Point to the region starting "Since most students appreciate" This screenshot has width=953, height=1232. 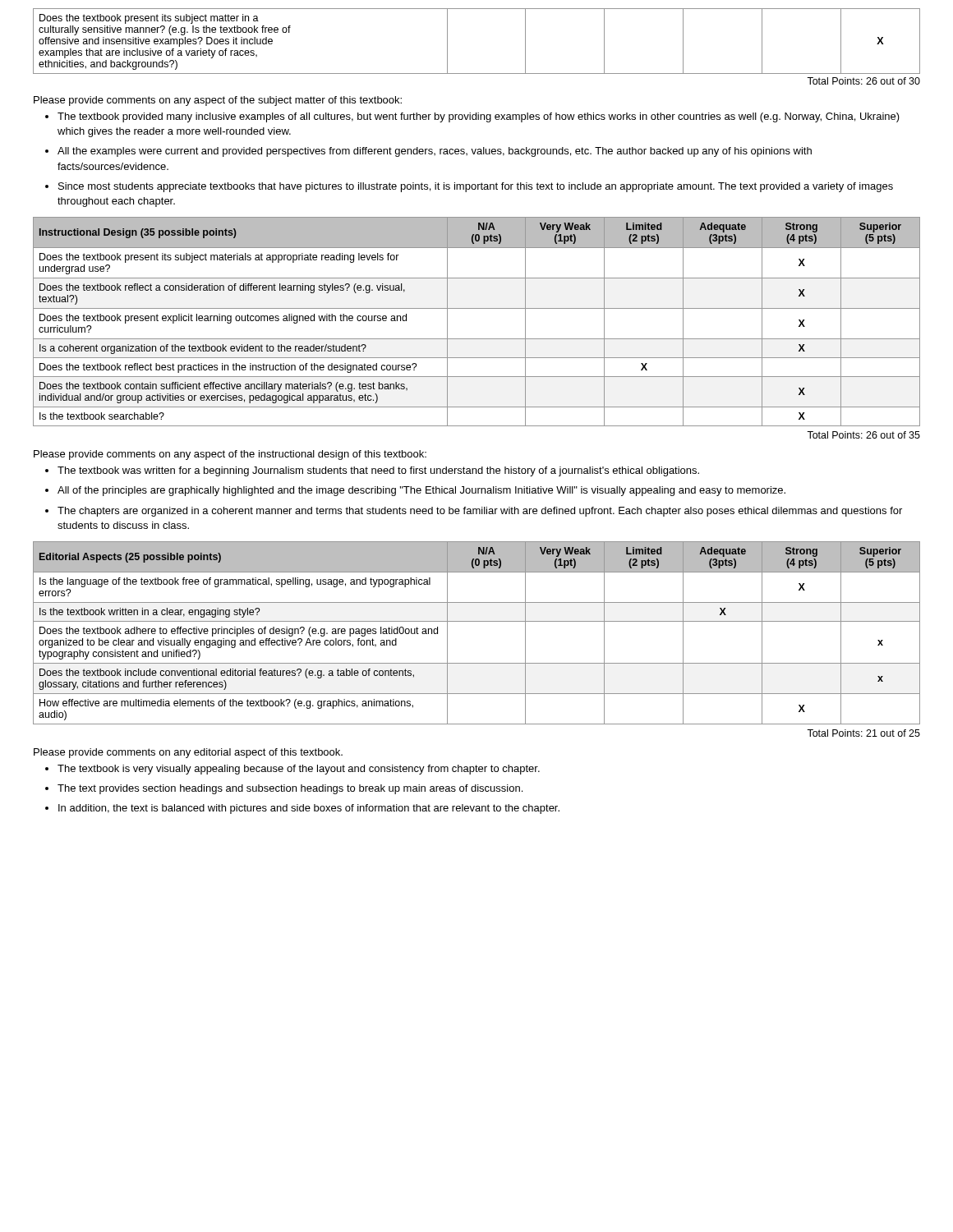click(x=475, y=193)
